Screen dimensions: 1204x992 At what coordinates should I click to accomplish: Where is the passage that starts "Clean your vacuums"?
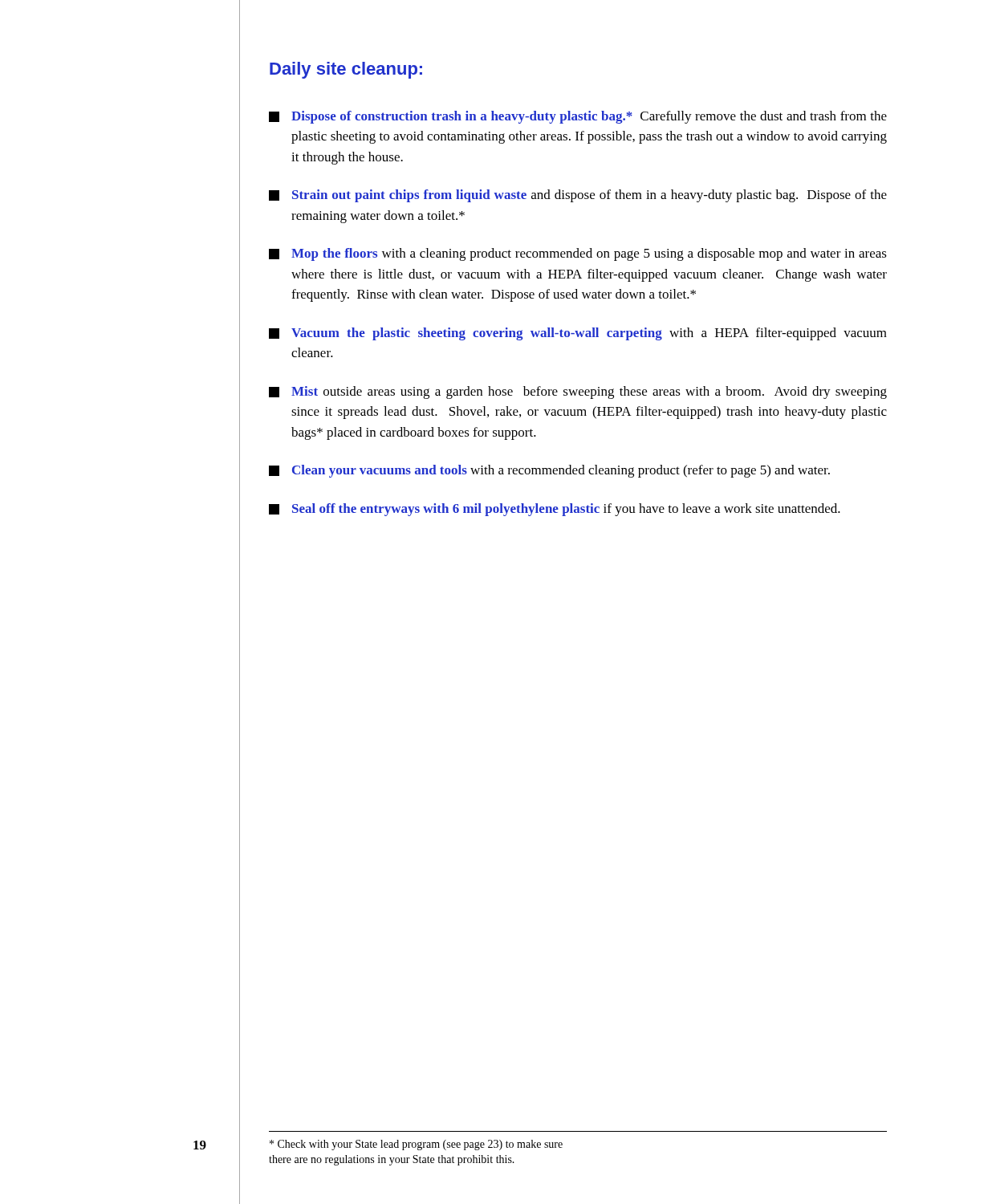pos(578,471)
